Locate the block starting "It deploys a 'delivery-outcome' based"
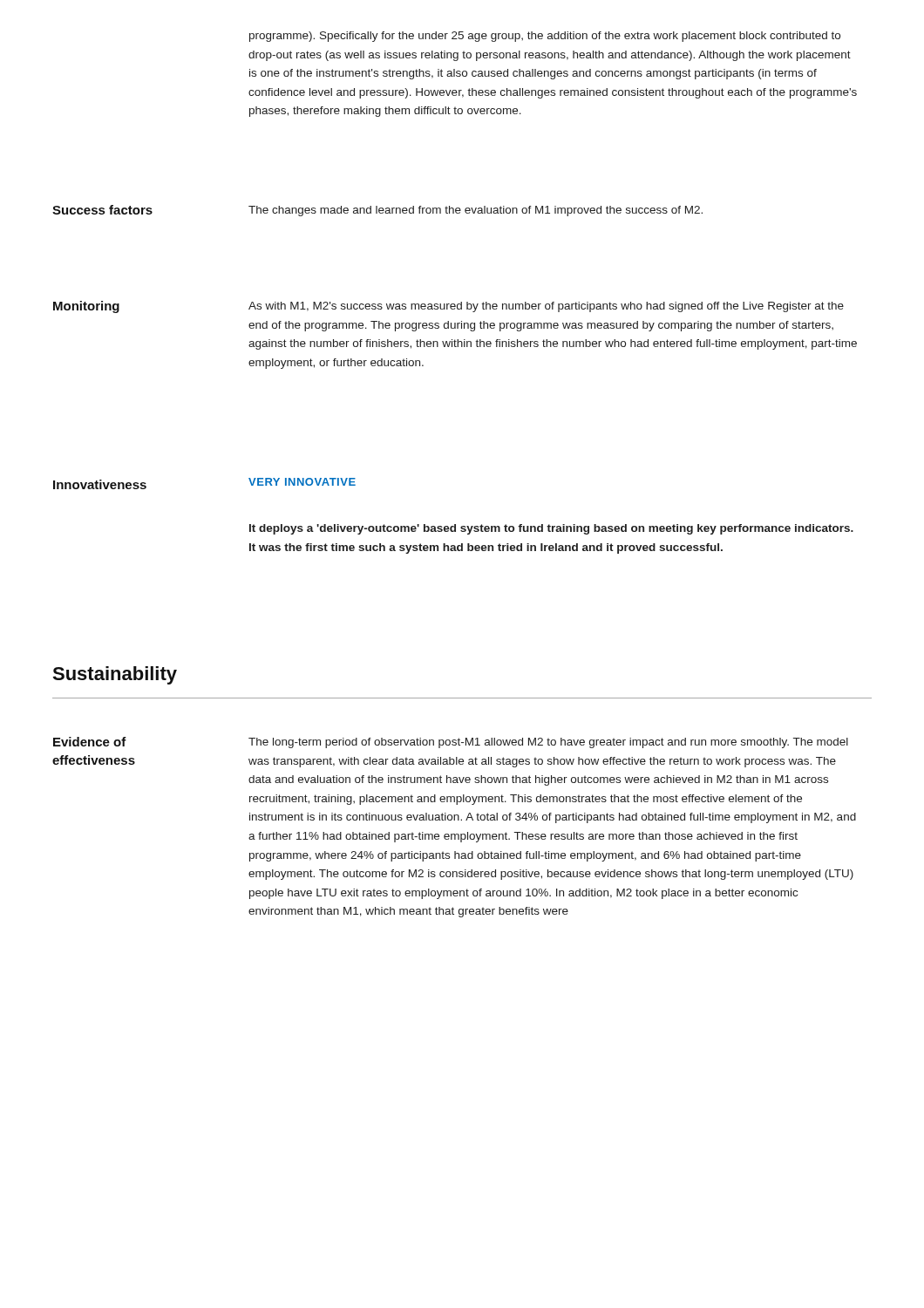924x1308 pixels. [x=551, y=537]
